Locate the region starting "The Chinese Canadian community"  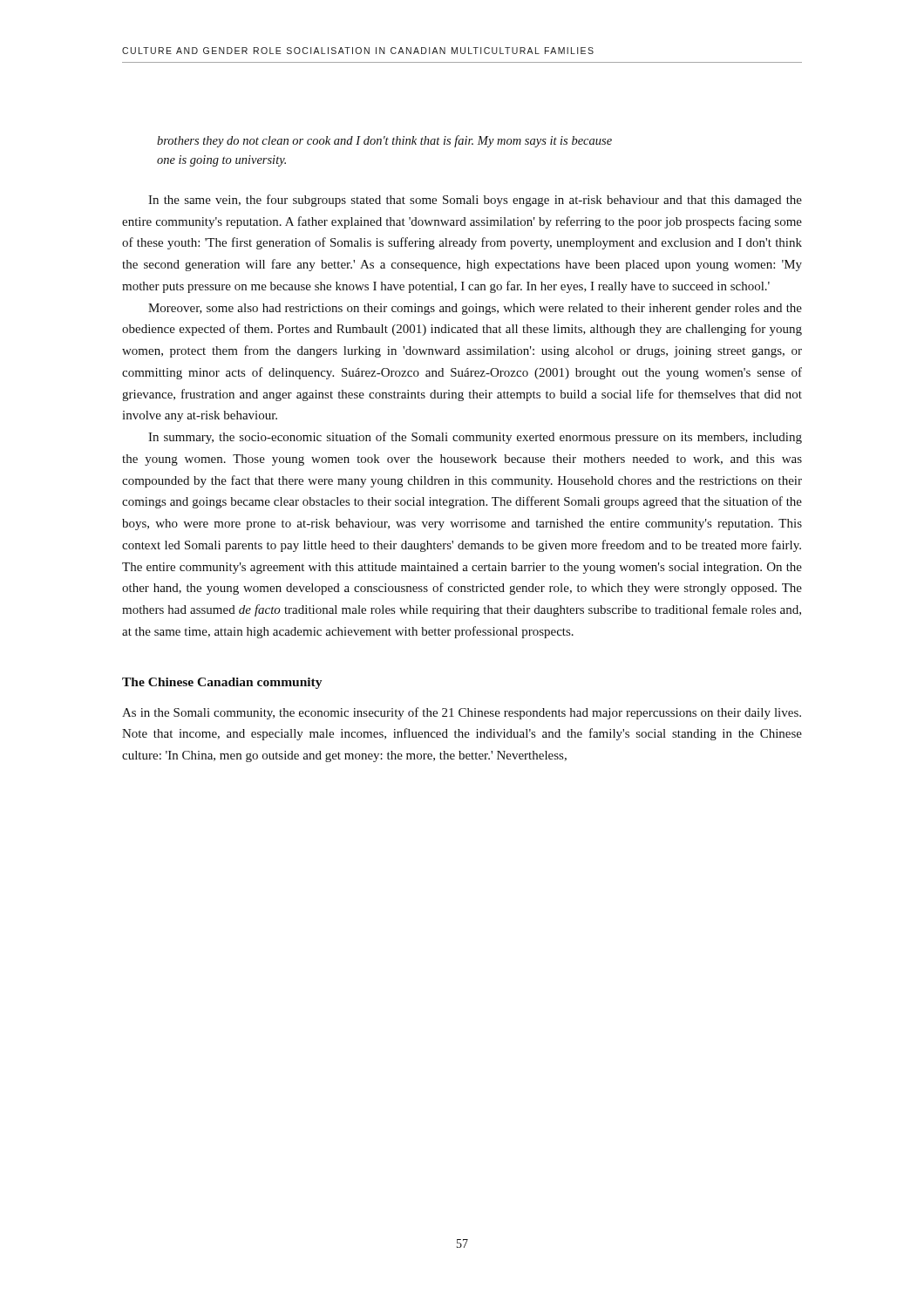[222, 681]
